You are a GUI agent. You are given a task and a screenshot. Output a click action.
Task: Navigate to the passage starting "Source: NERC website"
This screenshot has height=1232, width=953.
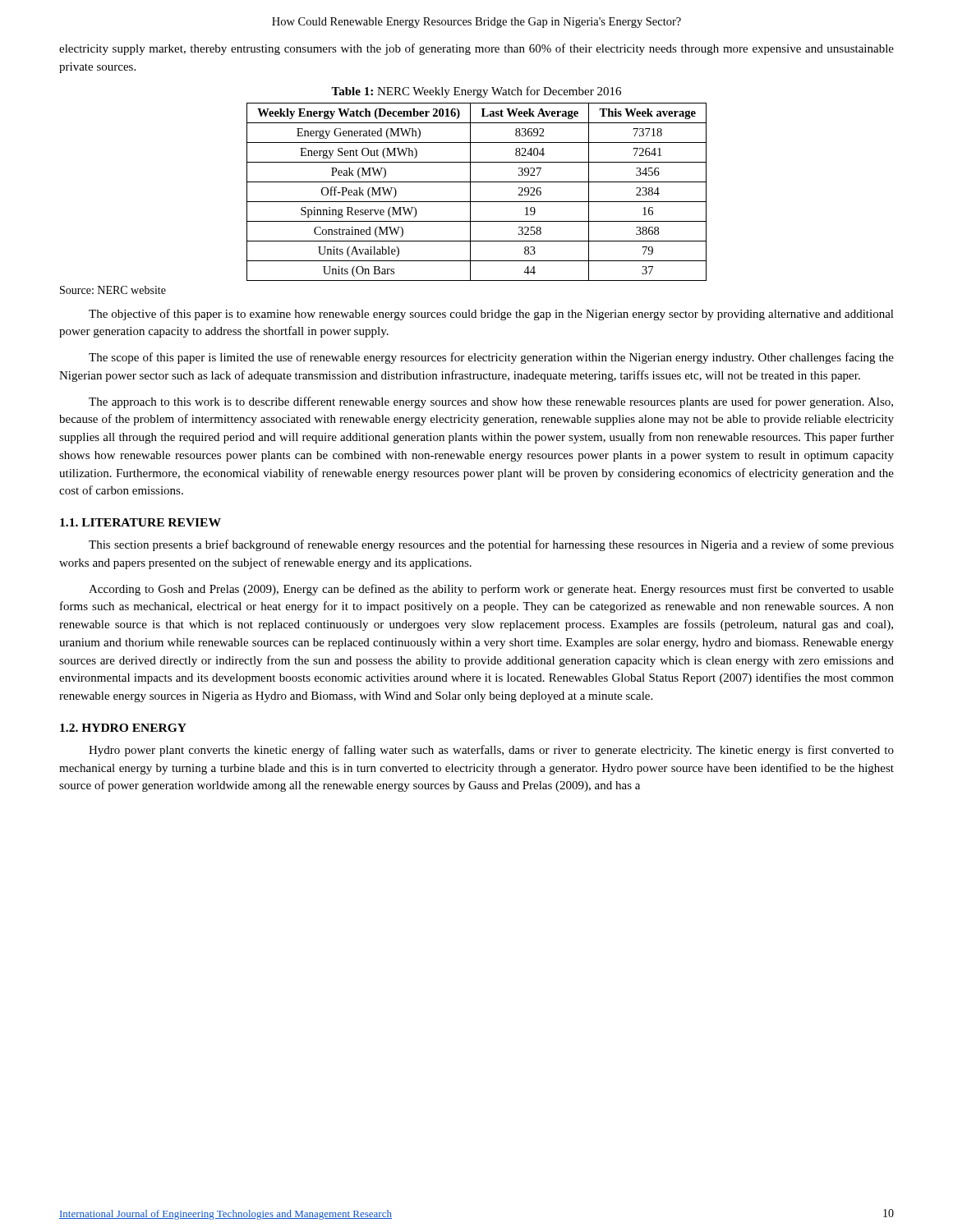coord(113,290)
